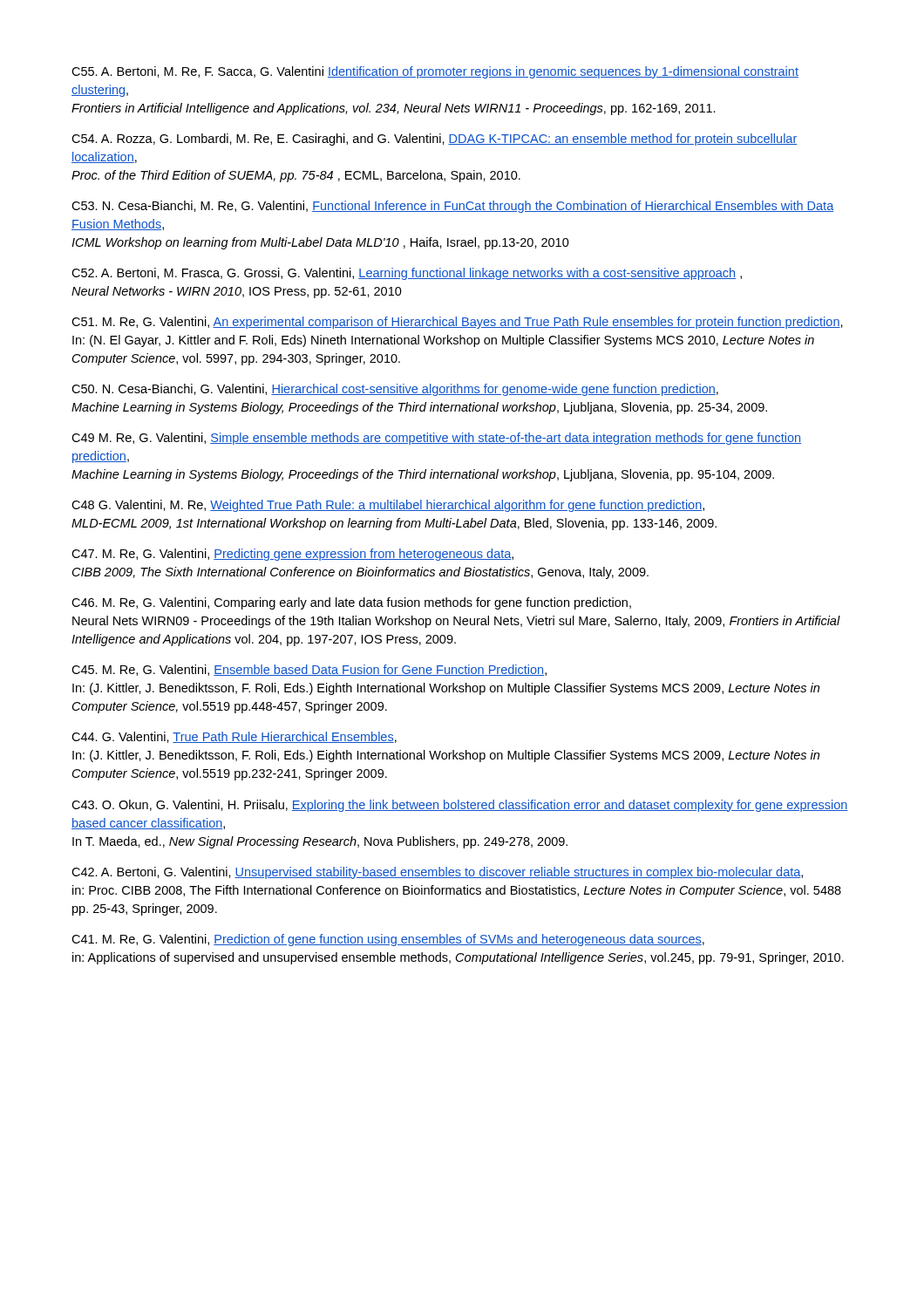Point to the text starting "C53. N. Cesa-Bianchi, M. Re, G."
This screenshot has height=1308, width=924.
[452, 207]
